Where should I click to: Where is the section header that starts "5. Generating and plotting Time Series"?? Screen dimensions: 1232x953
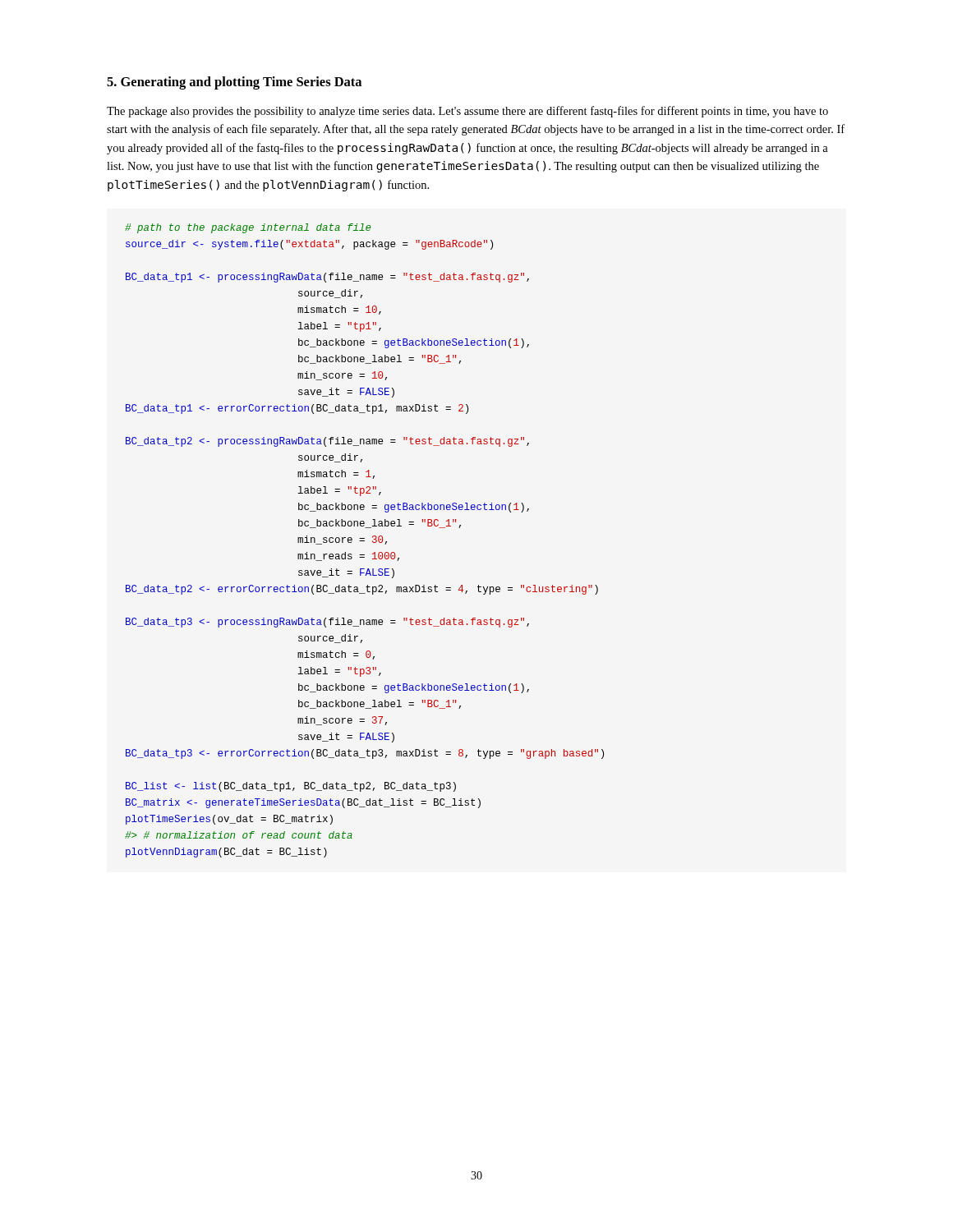point(234,83)
